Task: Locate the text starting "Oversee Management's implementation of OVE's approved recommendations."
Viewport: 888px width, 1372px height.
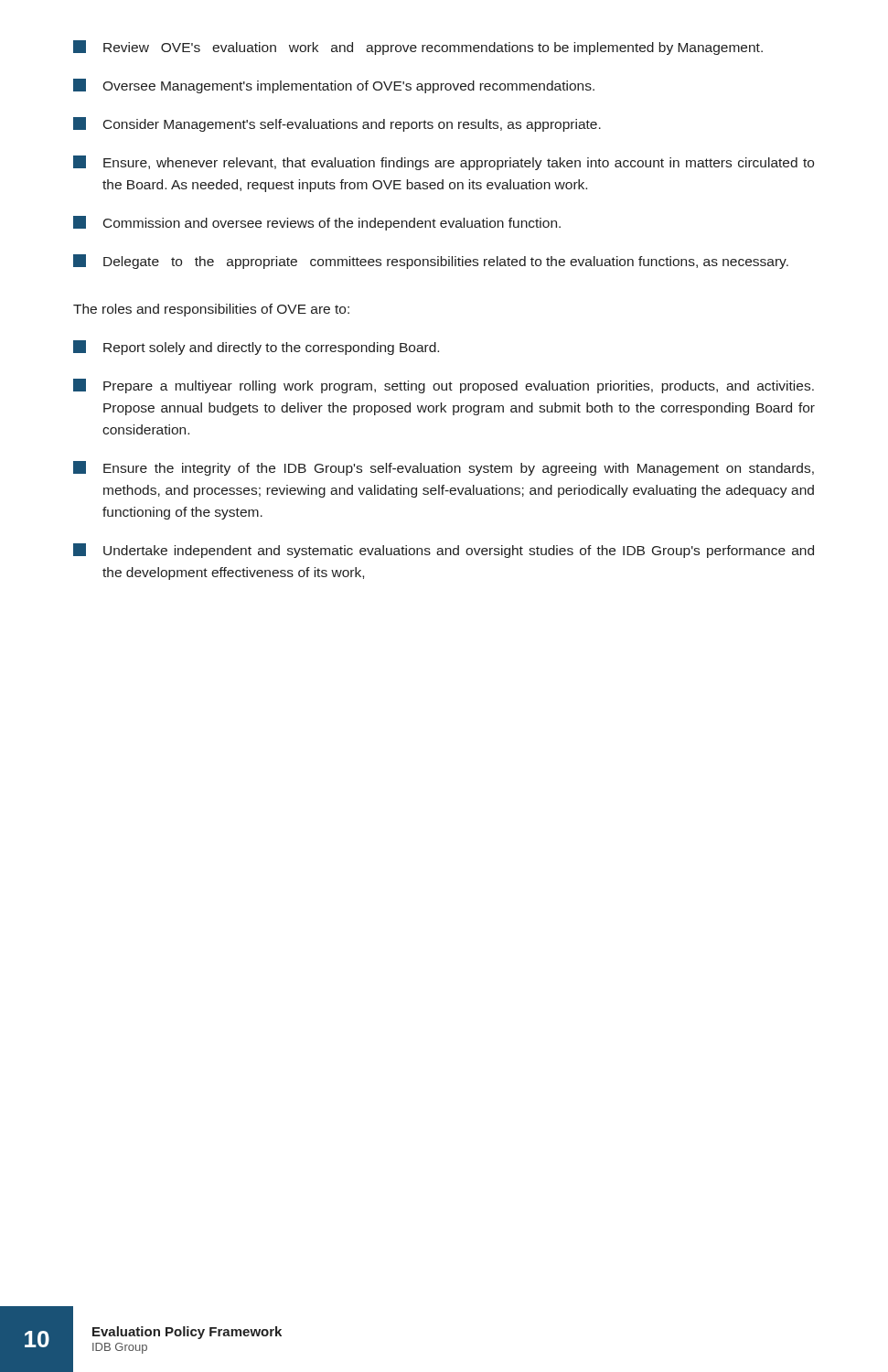Action: coord(444,86)
